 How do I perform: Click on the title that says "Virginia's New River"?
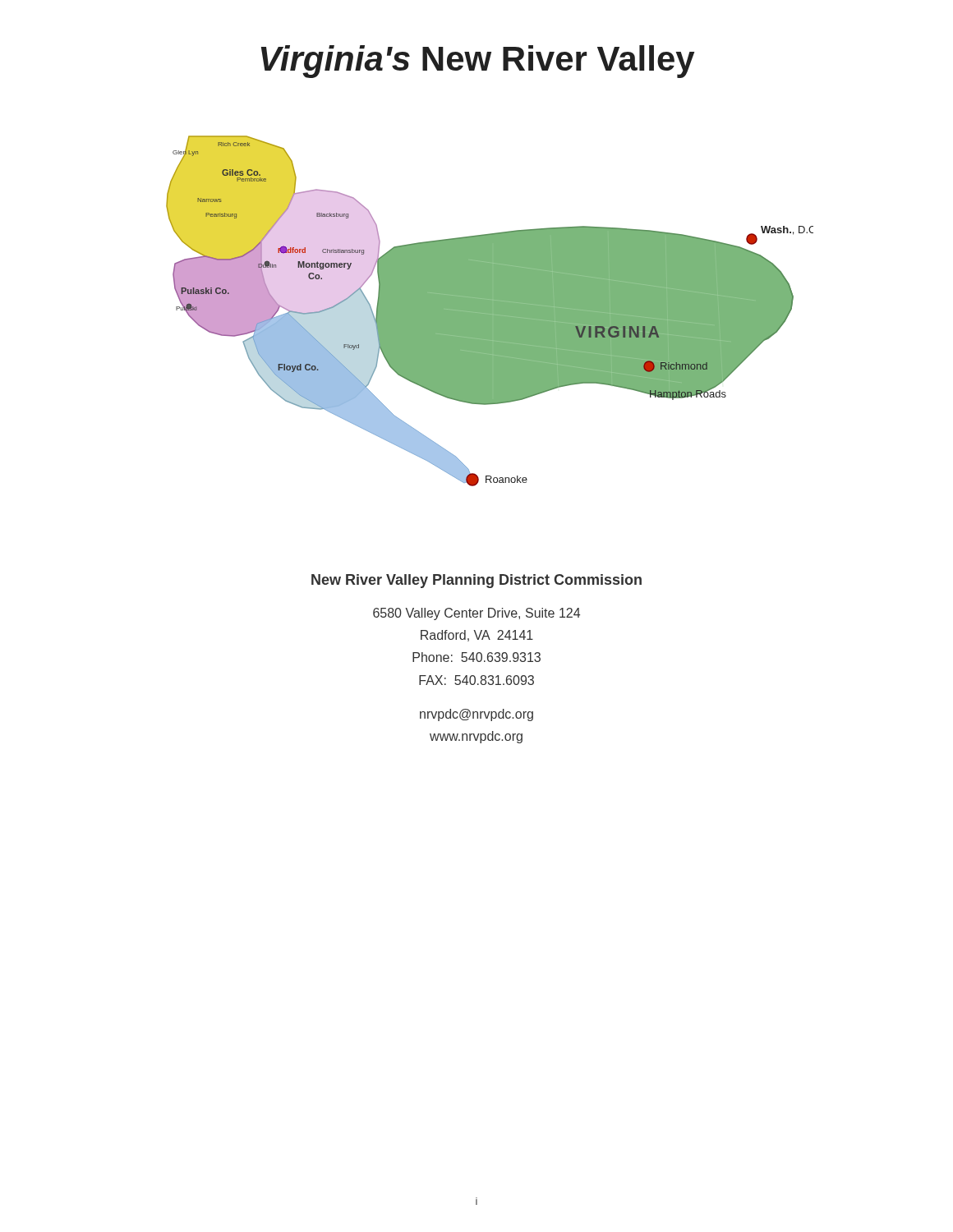(476, 59)
